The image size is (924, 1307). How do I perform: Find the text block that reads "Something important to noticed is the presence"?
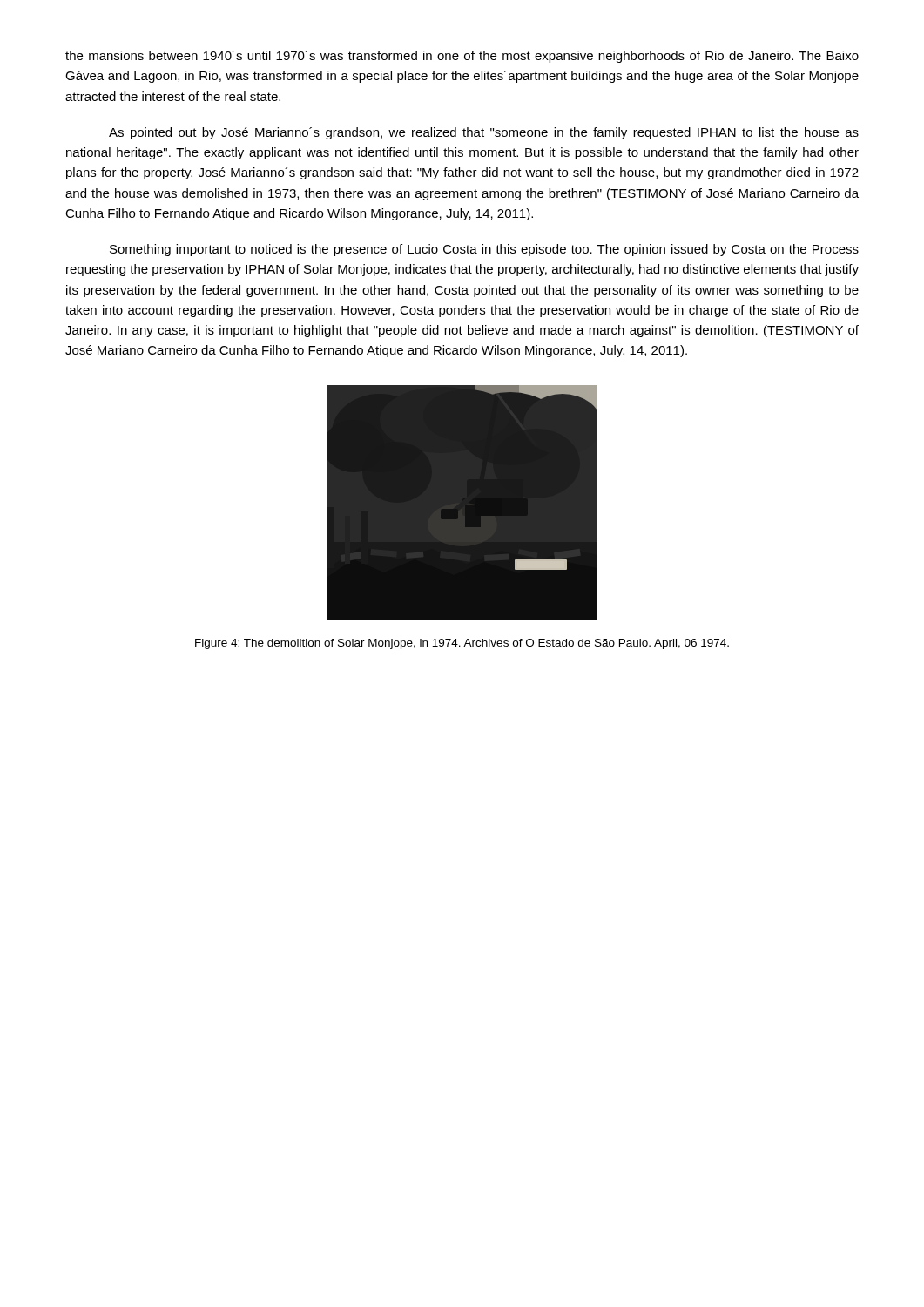[x=462, y=300]
